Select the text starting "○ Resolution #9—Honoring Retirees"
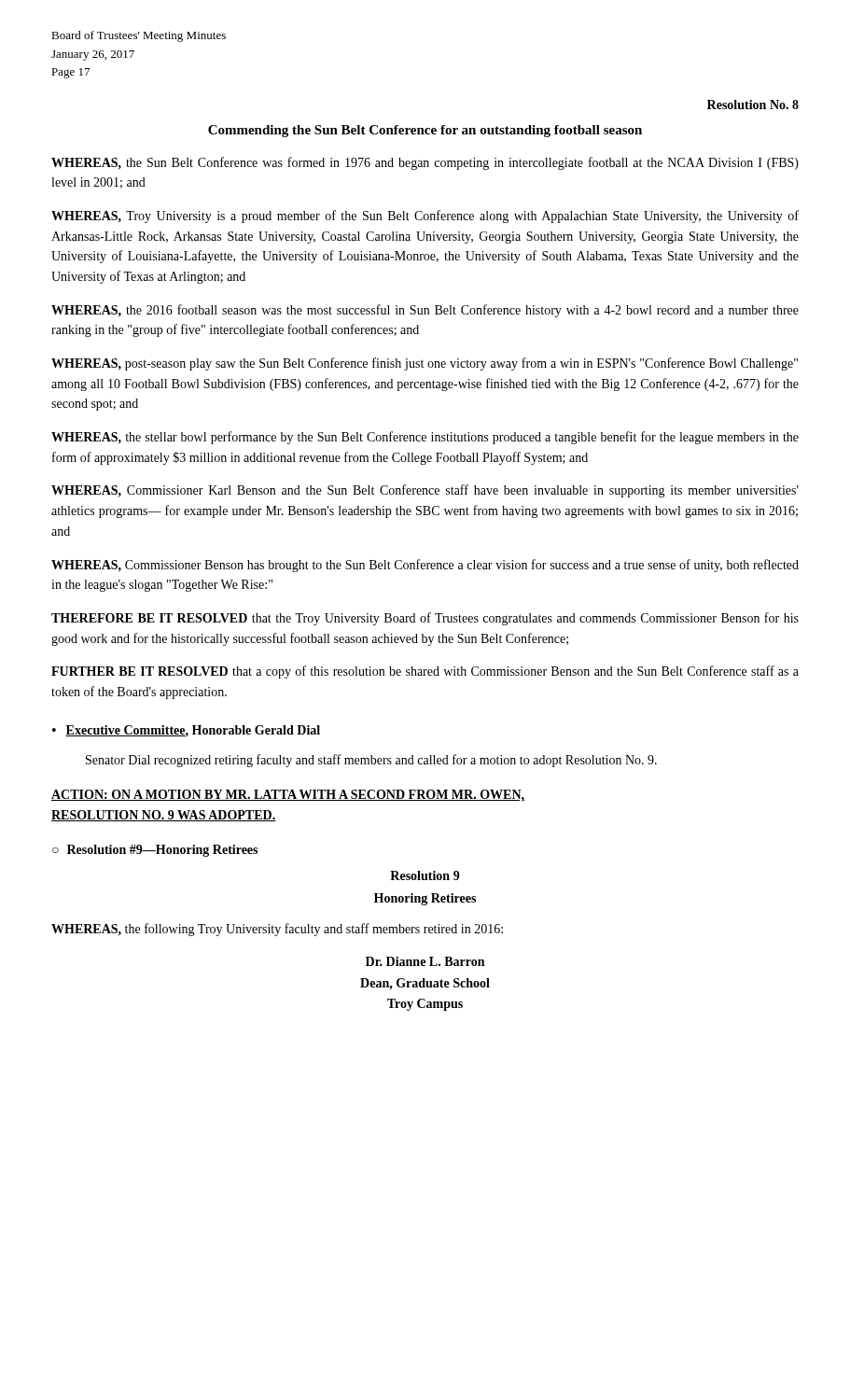850x1400 pixels. pos(155,850)
